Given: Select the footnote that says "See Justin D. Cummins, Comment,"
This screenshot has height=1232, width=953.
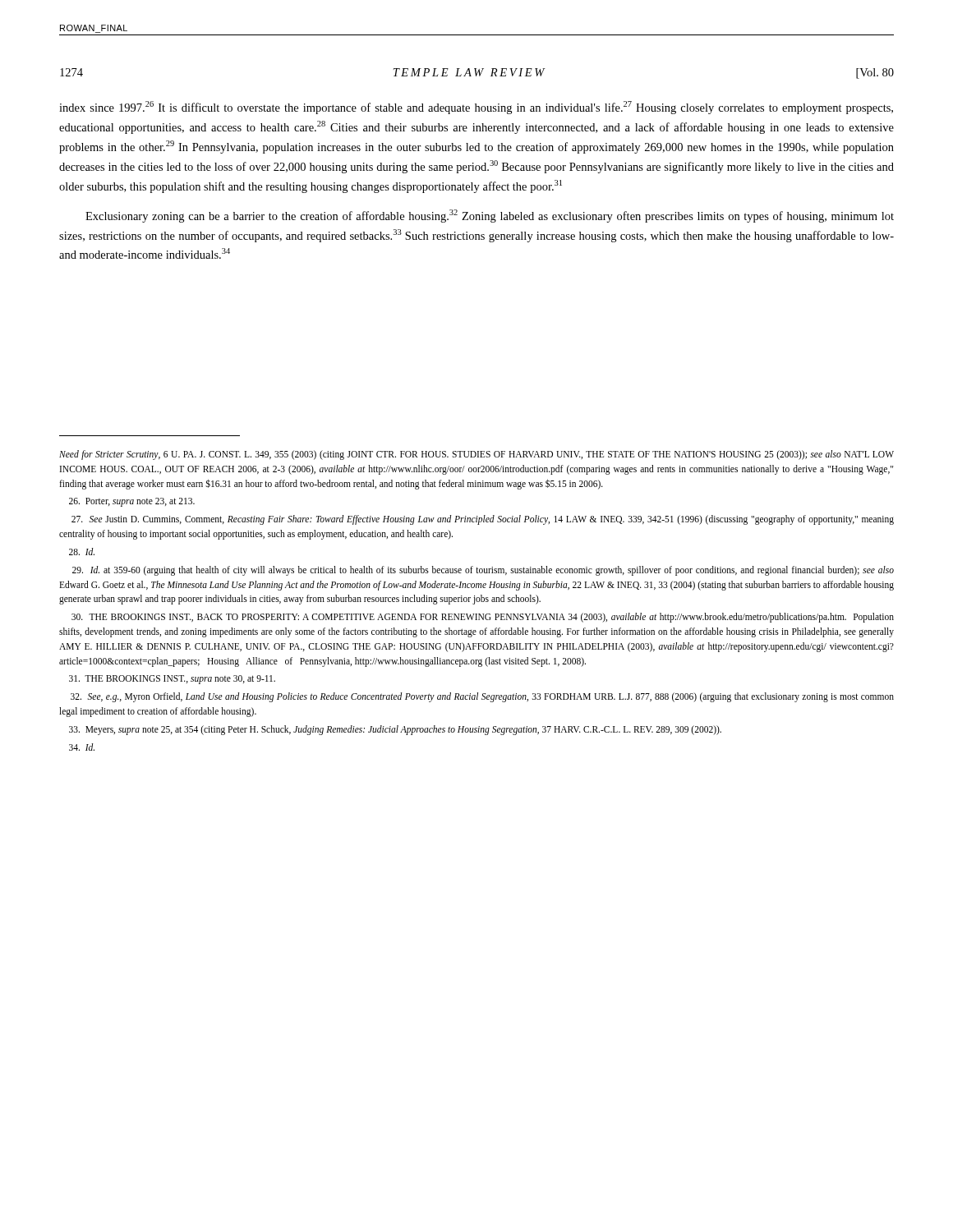Looking at the screenshot, I should tap(476, 527).
